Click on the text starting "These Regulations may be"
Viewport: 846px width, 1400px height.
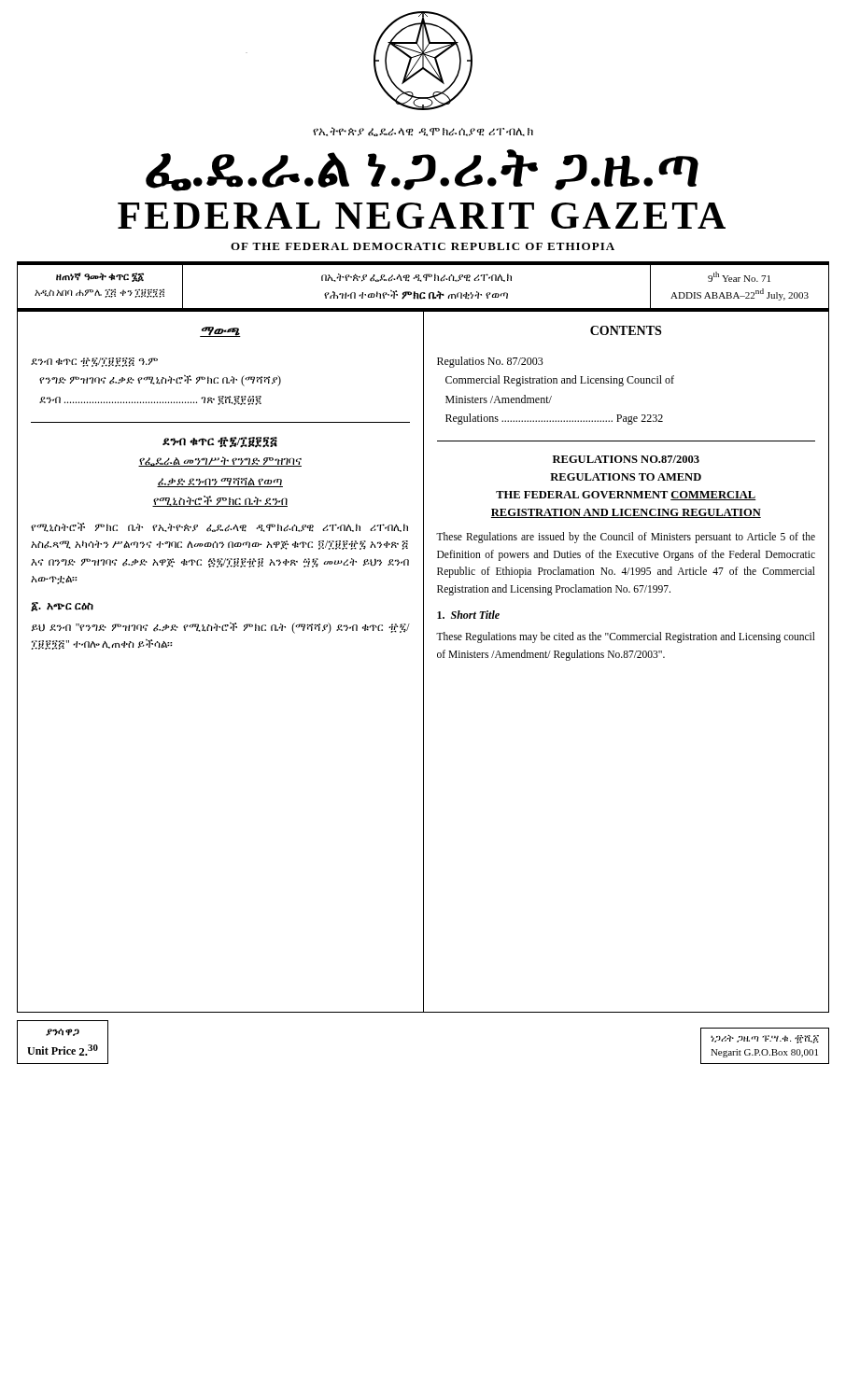626,645
